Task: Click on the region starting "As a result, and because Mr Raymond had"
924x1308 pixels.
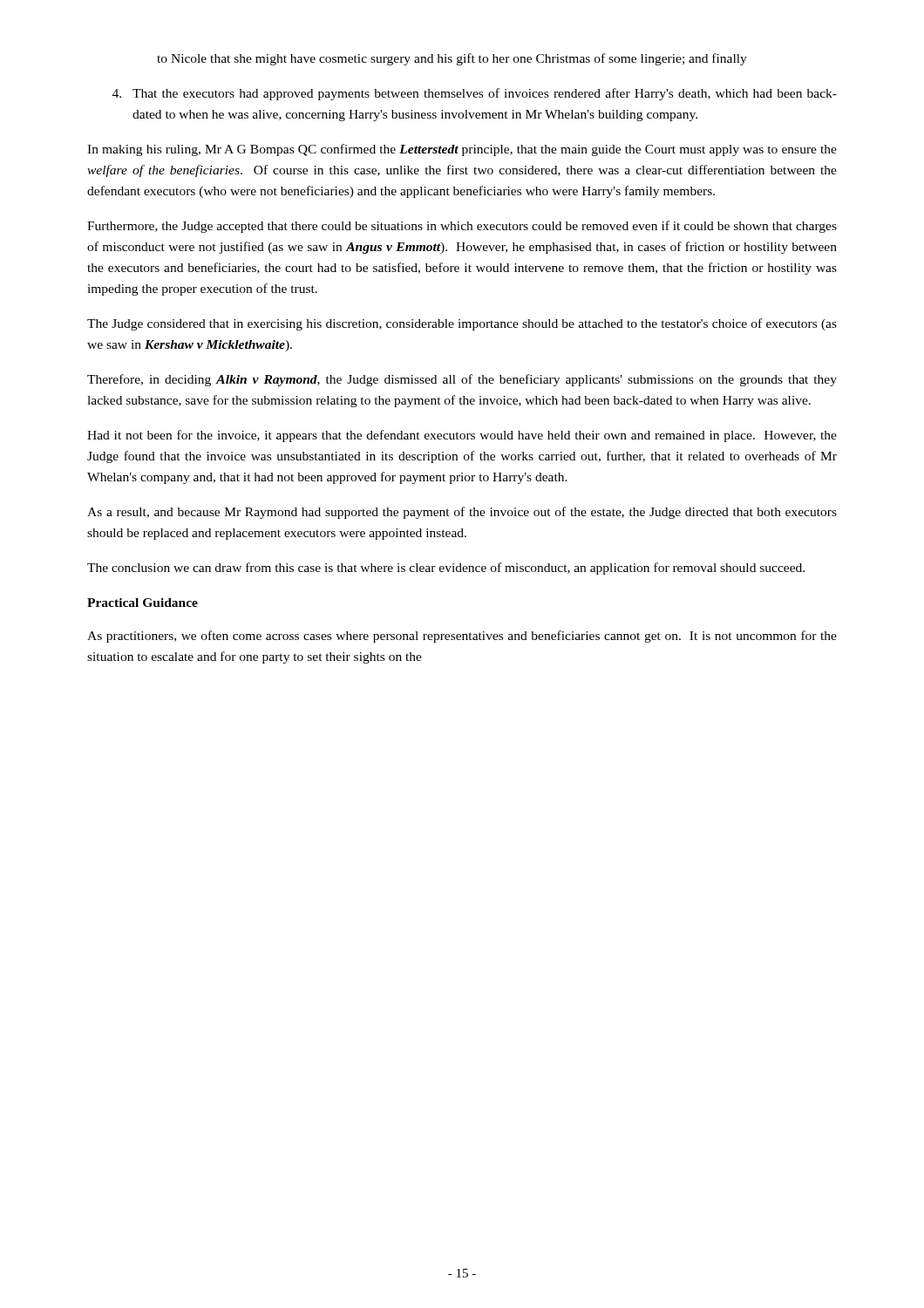Action: click(x=462, y=523)
